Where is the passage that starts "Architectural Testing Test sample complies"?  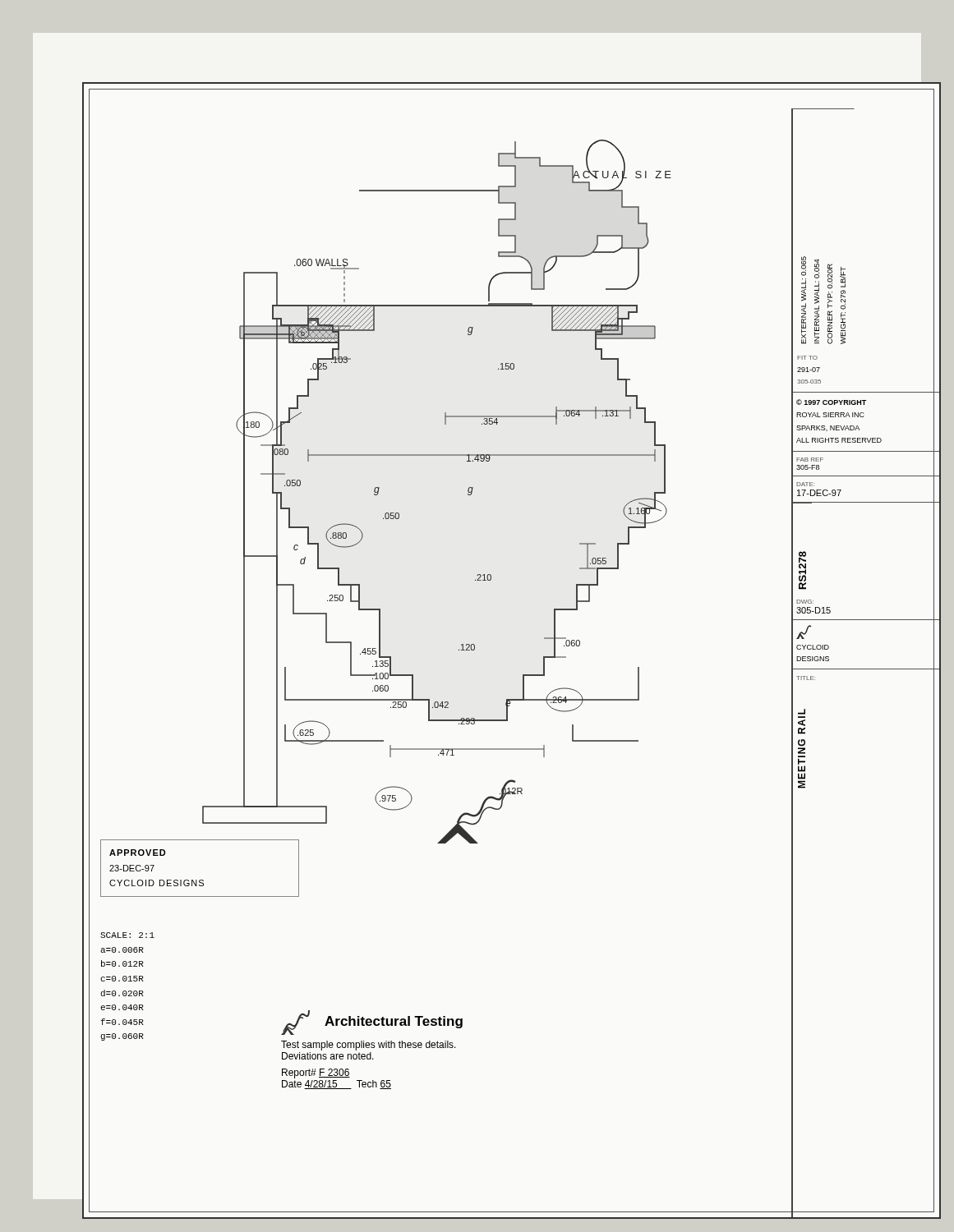coord(372,1023)
